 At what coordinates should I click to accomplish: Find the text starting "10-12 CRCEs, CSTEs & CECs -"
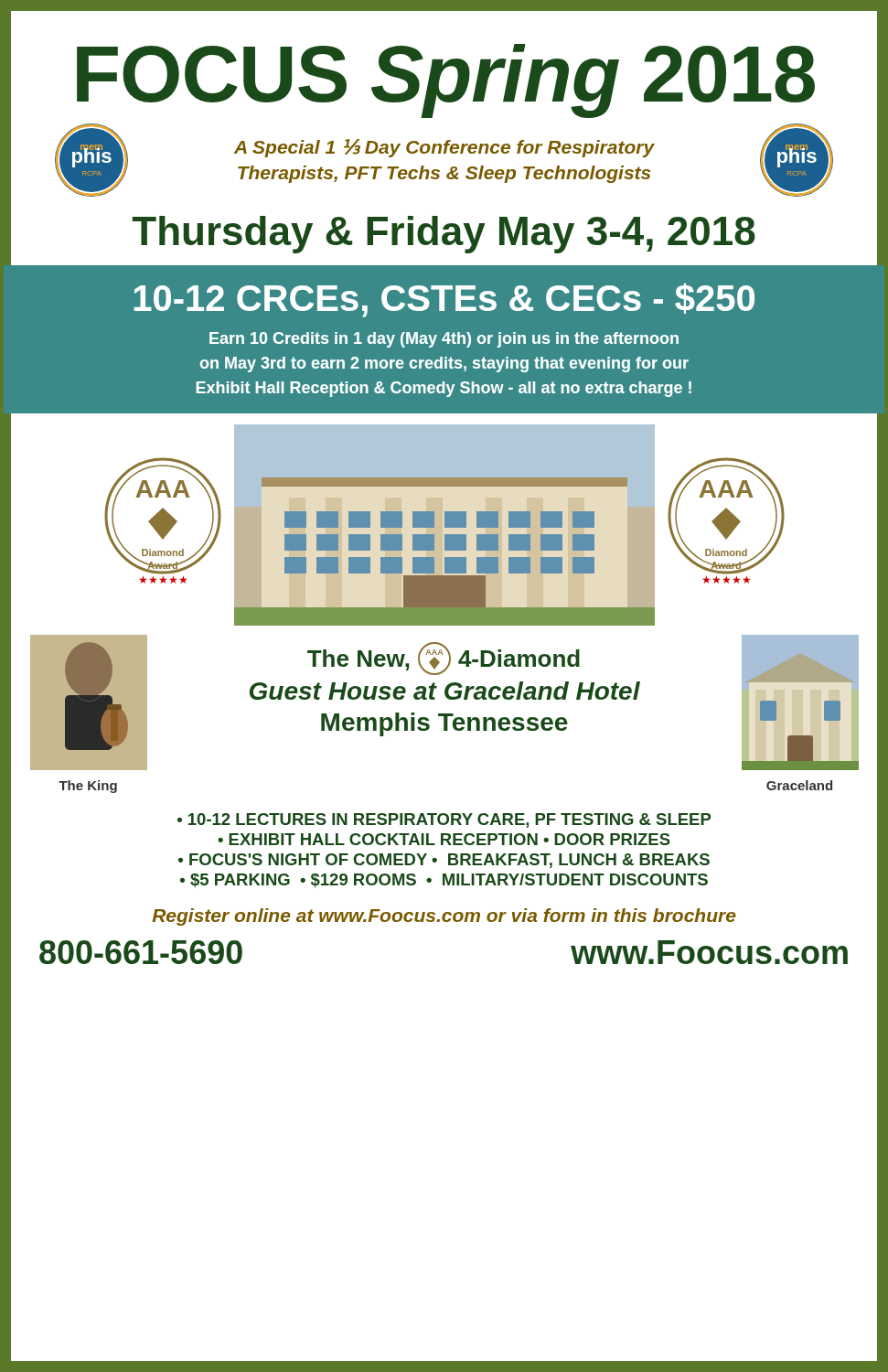444,306
